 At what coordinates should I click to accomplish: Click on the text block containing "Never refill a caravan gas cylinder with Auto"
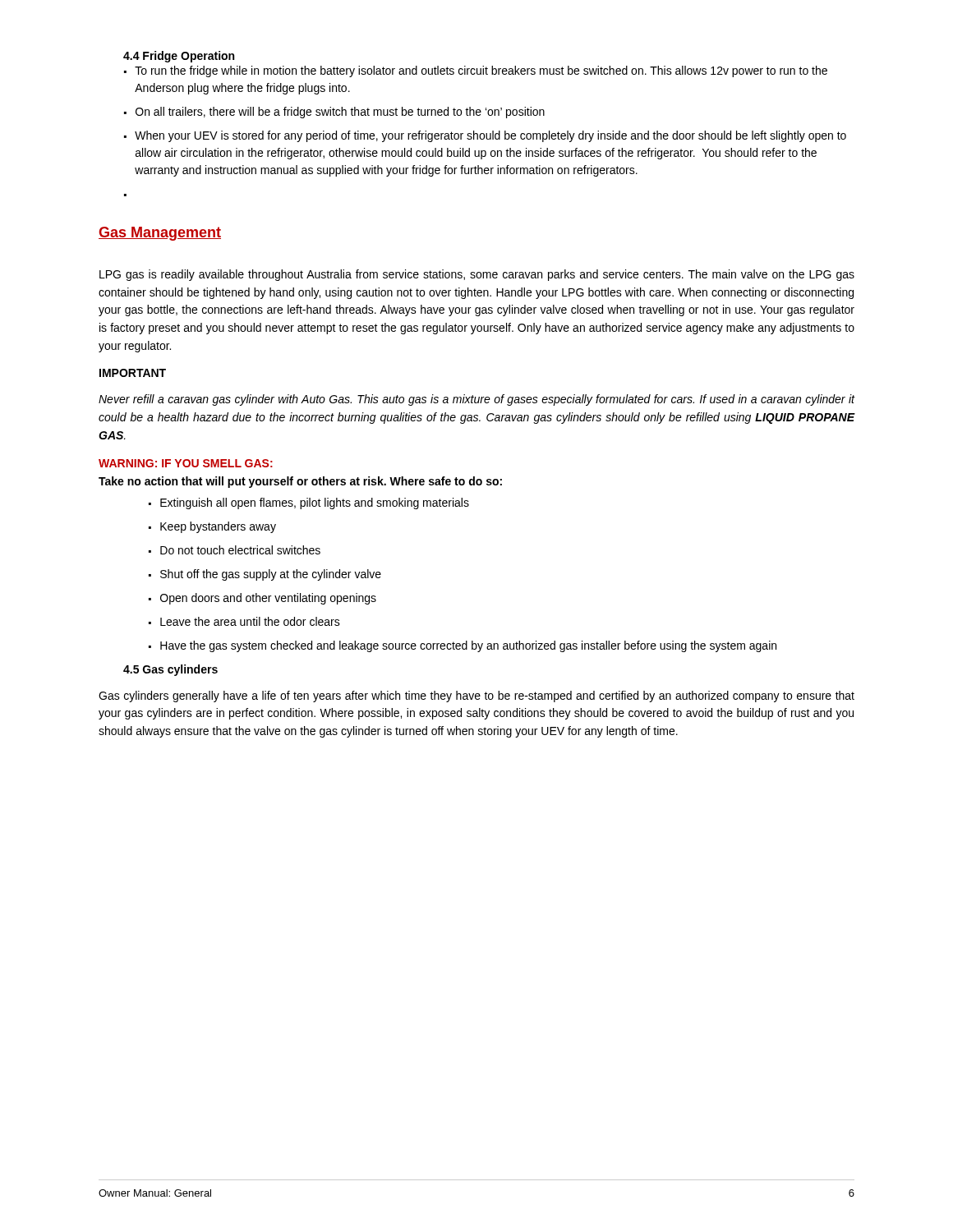coord(476,418)
